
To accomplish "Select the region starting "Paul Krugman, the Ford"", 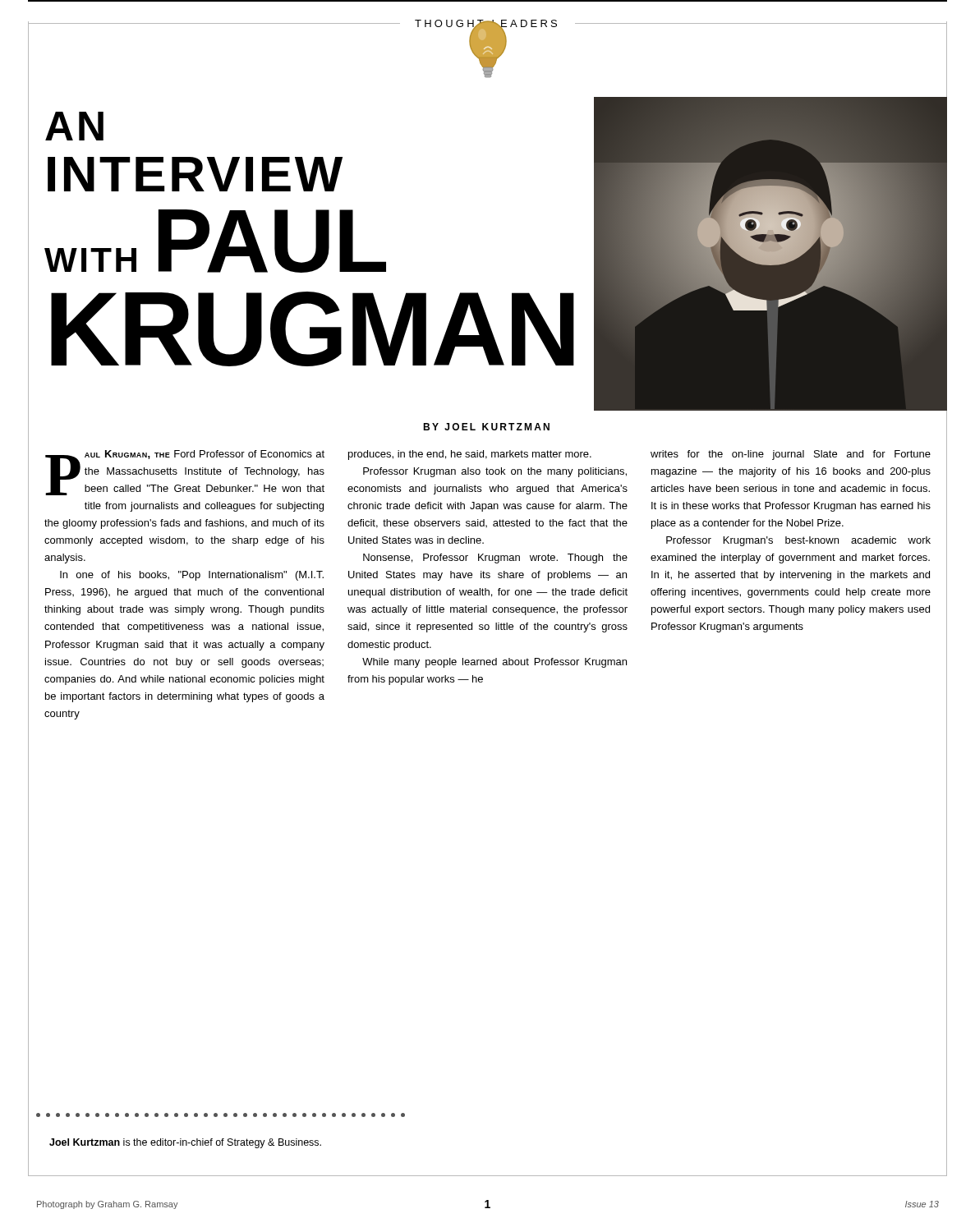I will click(x=184, y=583).
